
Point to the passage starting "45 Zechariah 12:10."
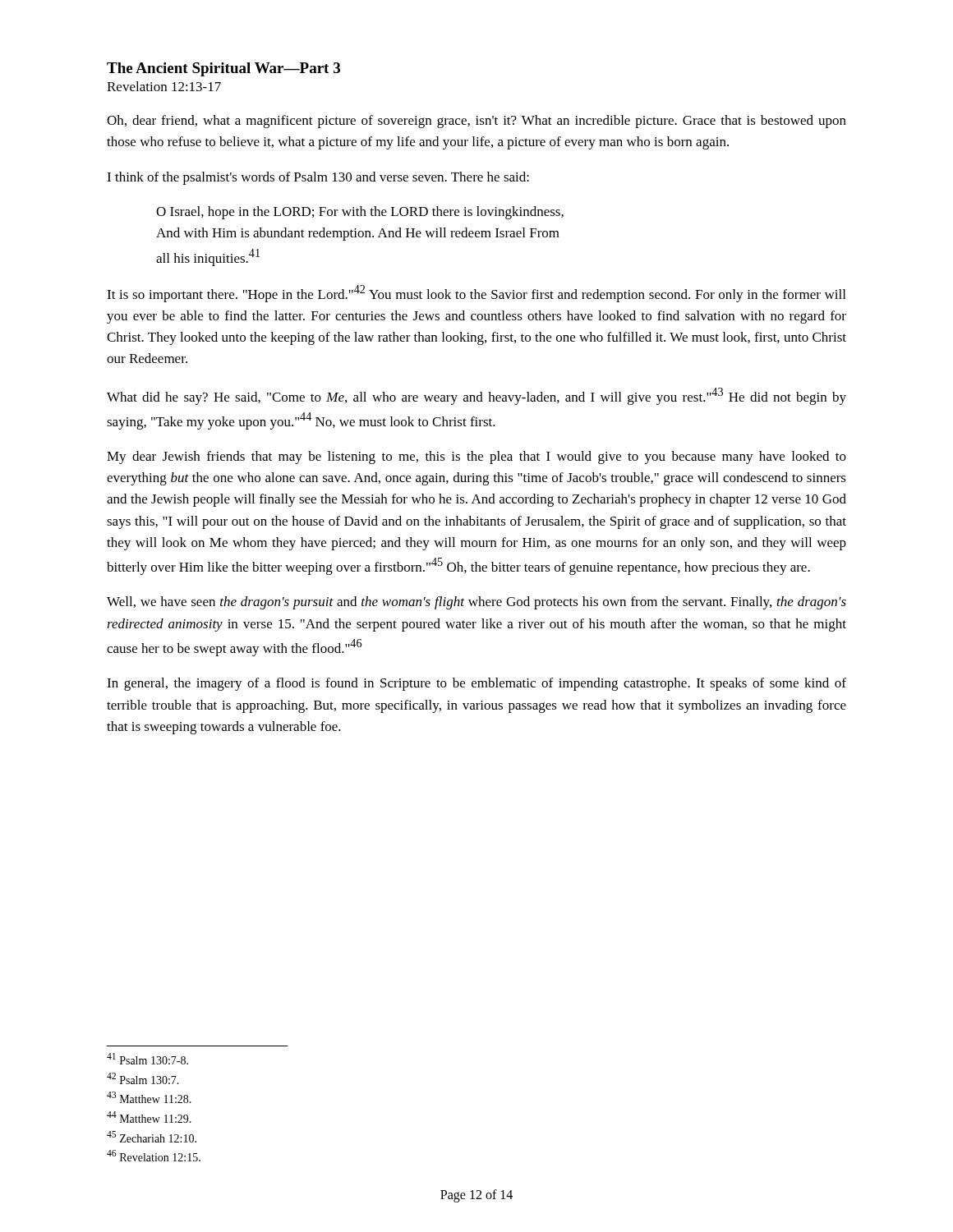pos(152,1137)
